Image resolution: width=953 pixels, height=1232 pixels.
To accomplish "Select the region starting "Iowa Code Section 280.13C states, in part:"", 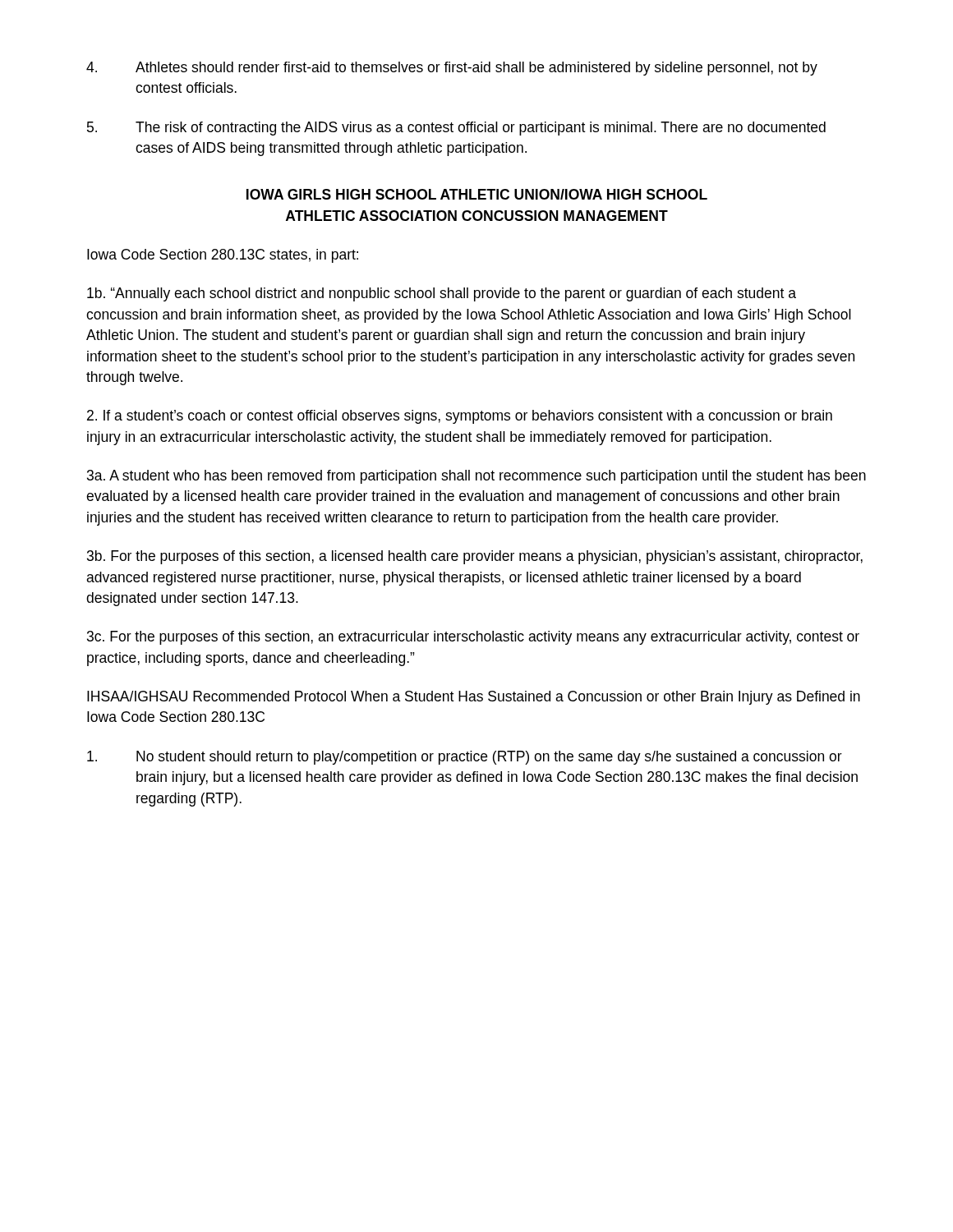I will click(223, 255).
